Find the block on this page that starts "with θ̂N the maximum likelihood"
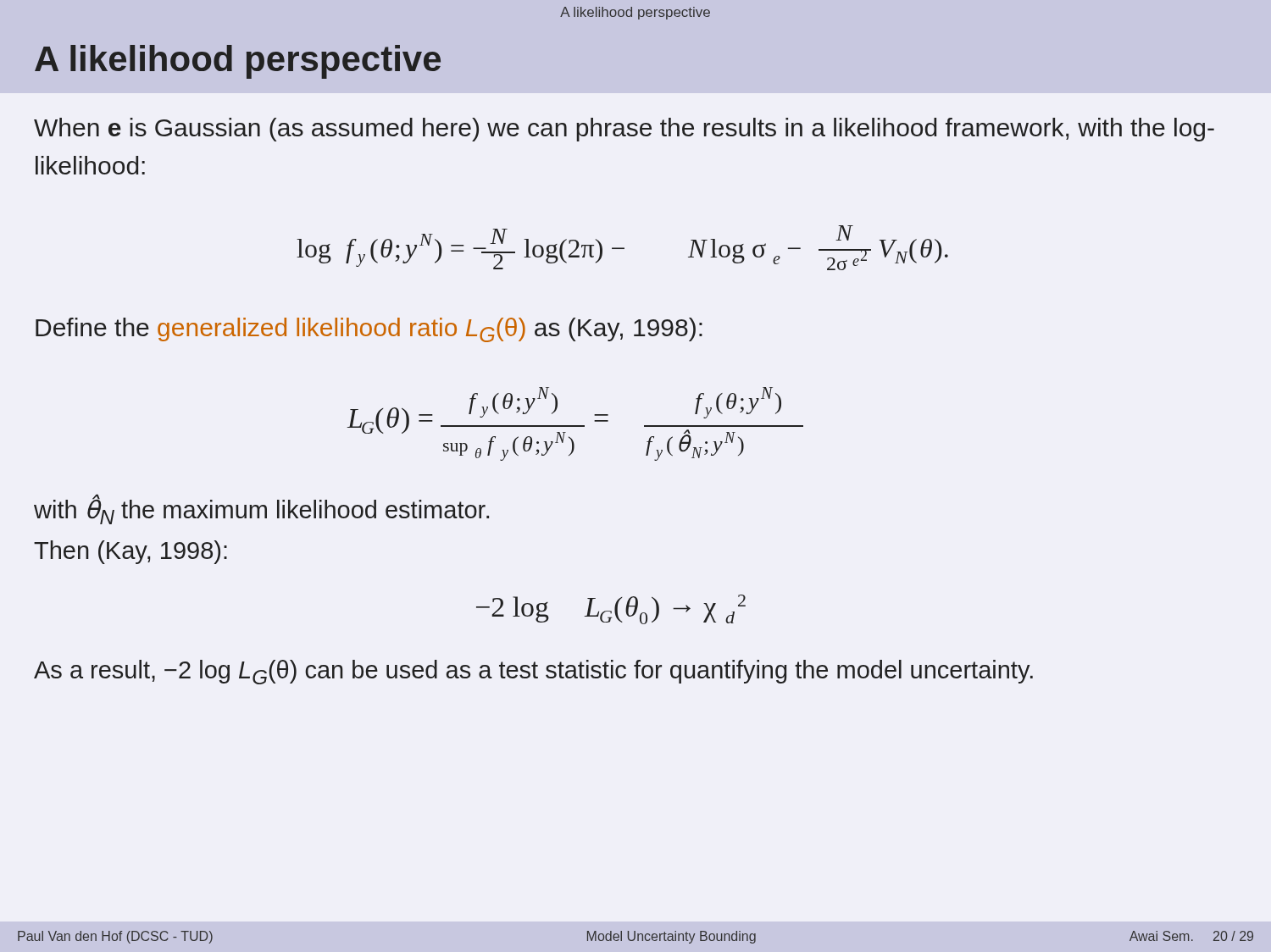This screenshot has height=952, width=1271. [263, 530]
